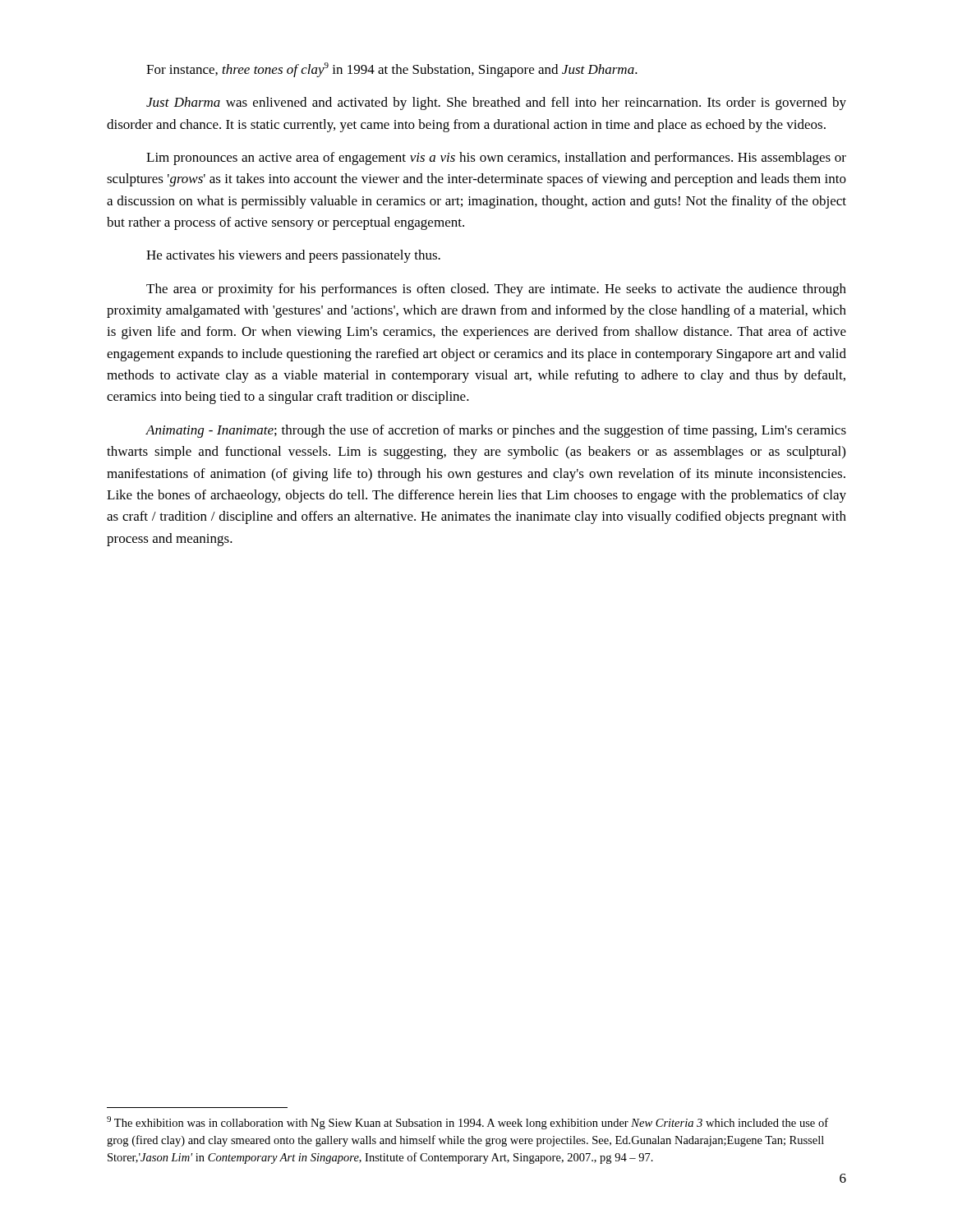Find the text block that reads "Just Dharma was enlivened and activated"

pyautogui.click(x=476, y=114)
